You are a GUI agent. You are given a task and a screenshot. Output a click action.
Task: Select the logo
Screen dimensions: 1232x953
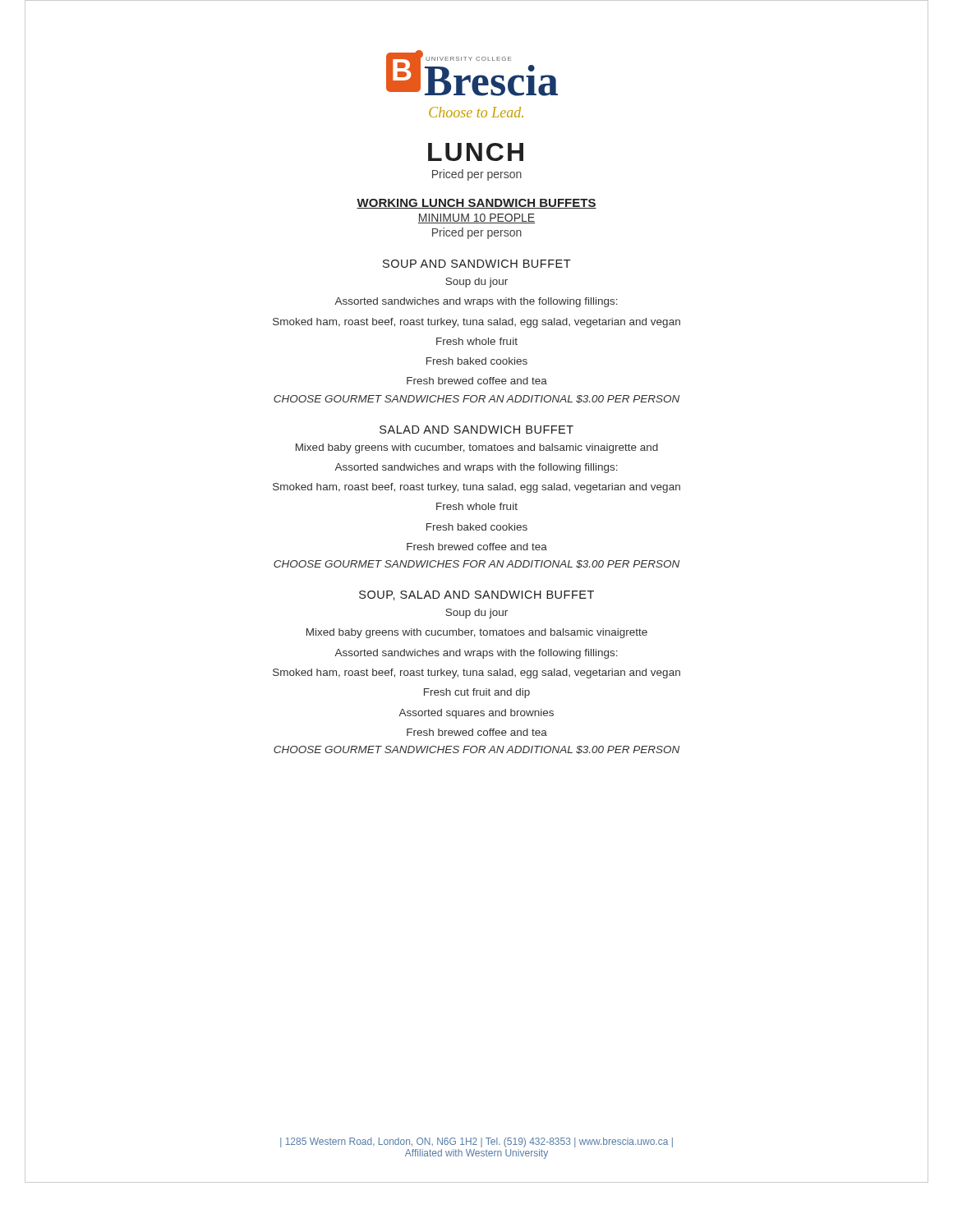coord(476,87)
